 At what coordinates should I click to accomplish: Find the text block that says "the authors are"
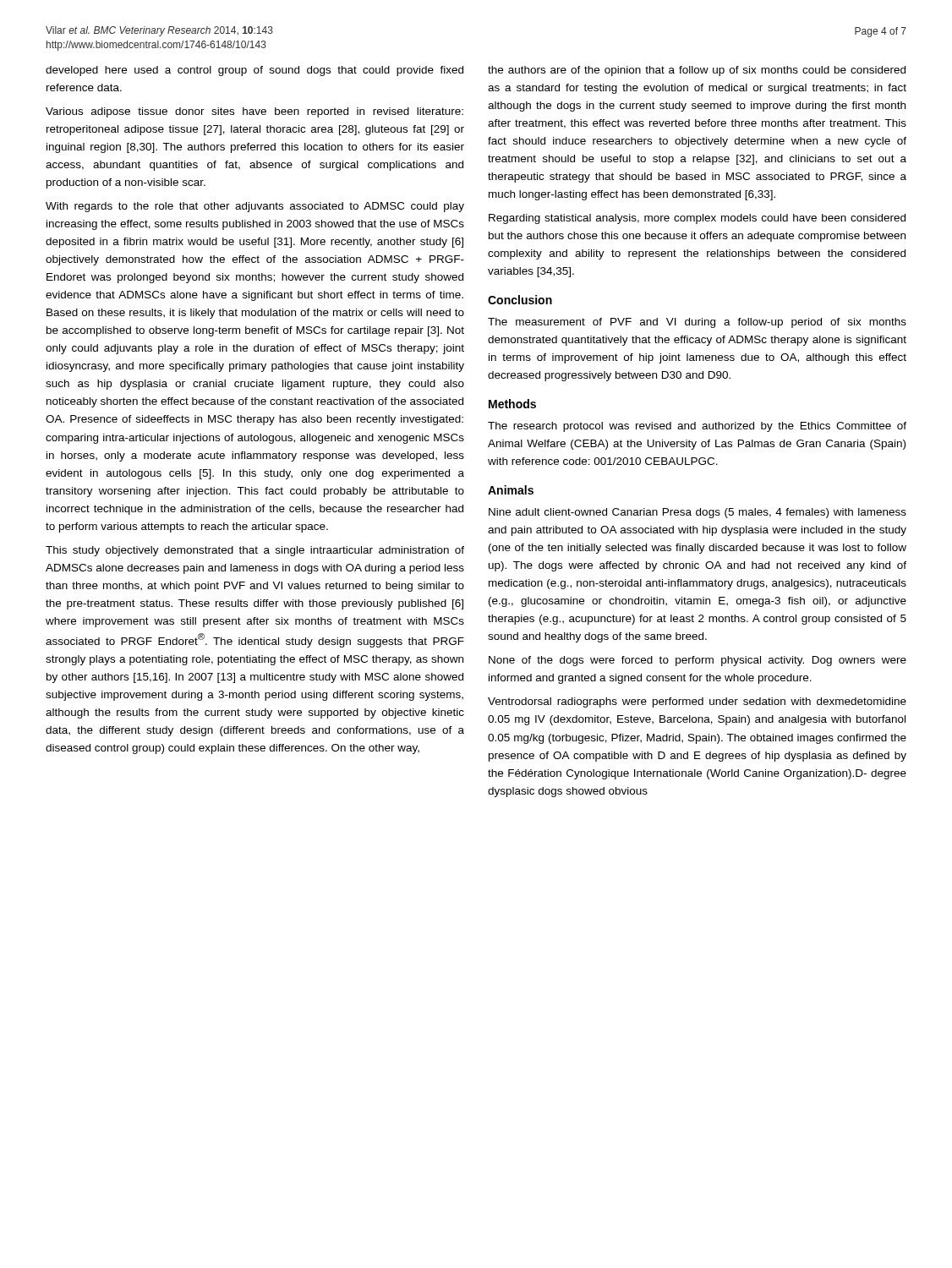(697, 132)
